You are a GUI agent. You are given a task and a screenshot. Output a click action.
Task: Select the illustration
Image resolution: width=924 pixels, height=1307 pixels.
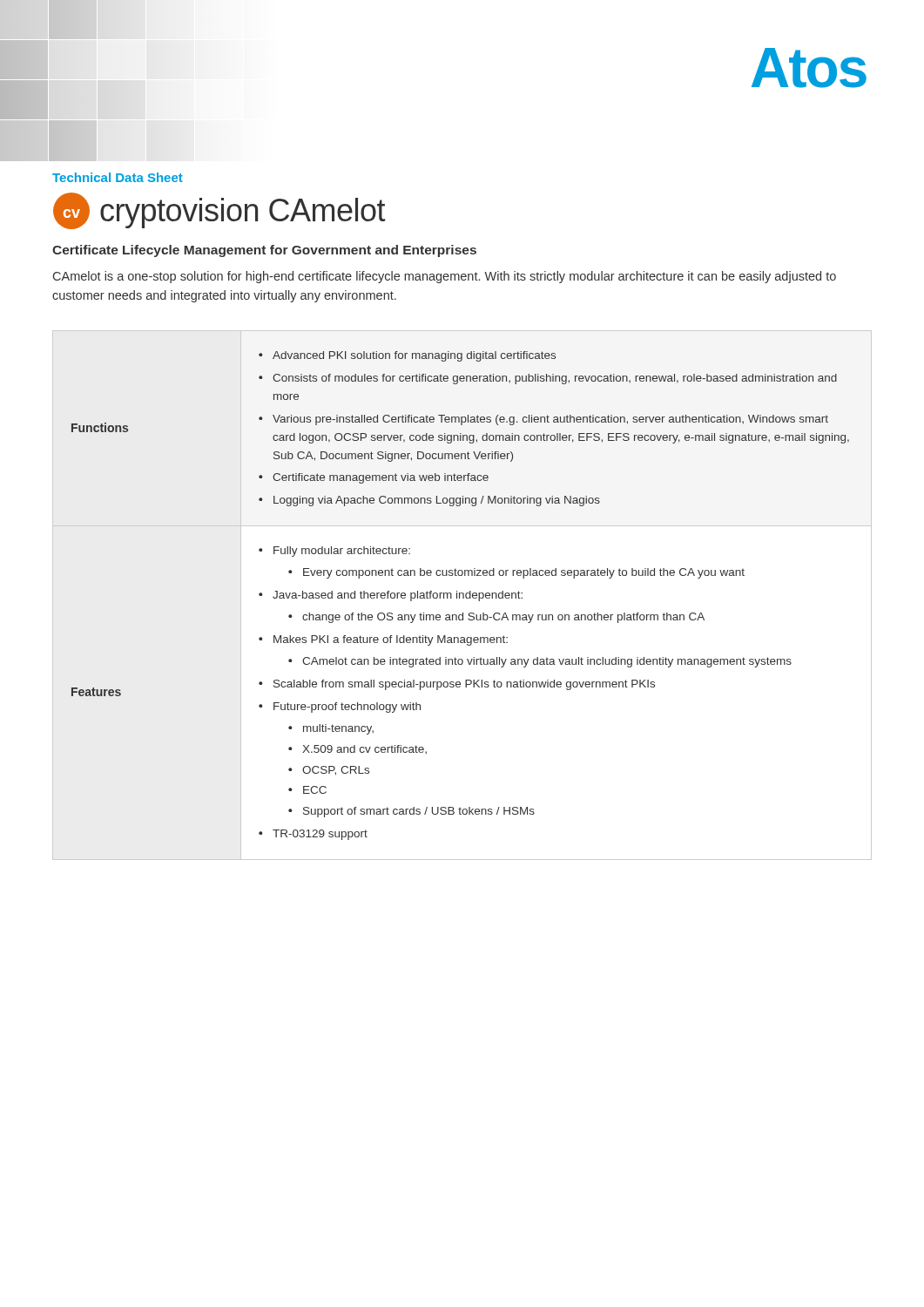(x=139, y=81)
